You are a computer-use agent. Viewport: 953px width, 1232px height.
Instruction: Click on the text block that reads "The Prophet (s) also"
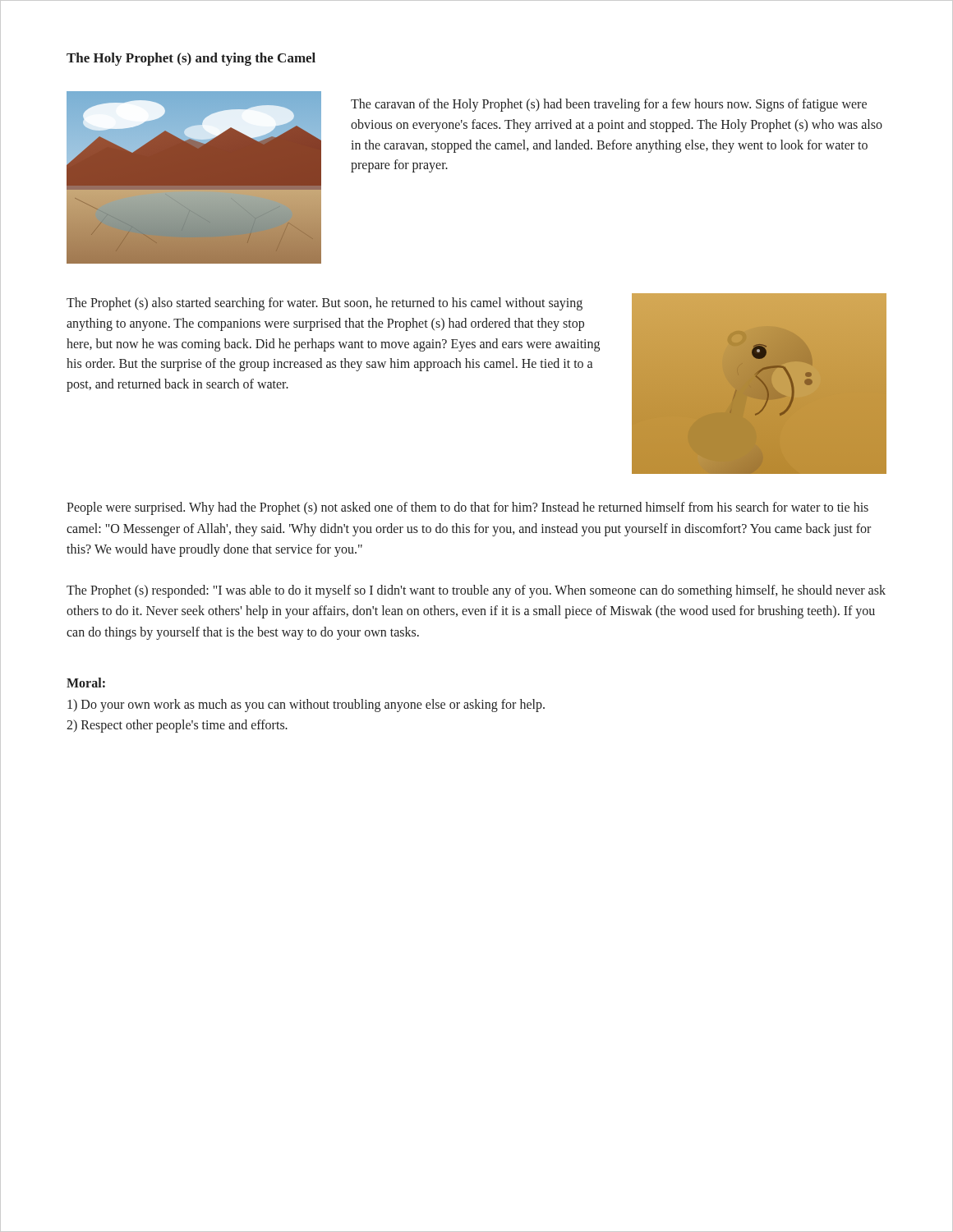pyautogui.click(x=333, y=343)
